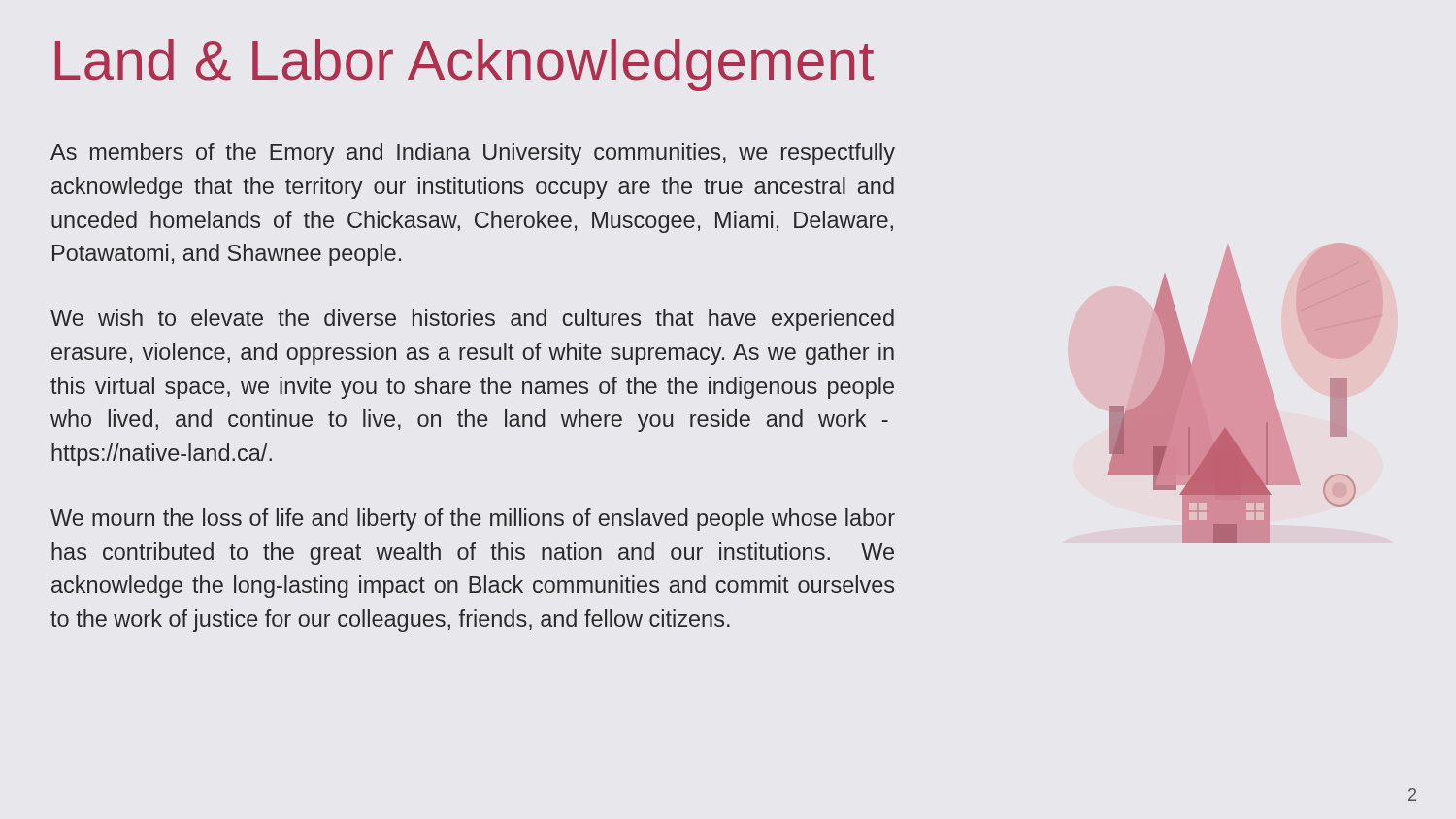Where does it say "Land & Labor Acknowledgement"?
1456x819 pixels.
(x=463, y=60)
